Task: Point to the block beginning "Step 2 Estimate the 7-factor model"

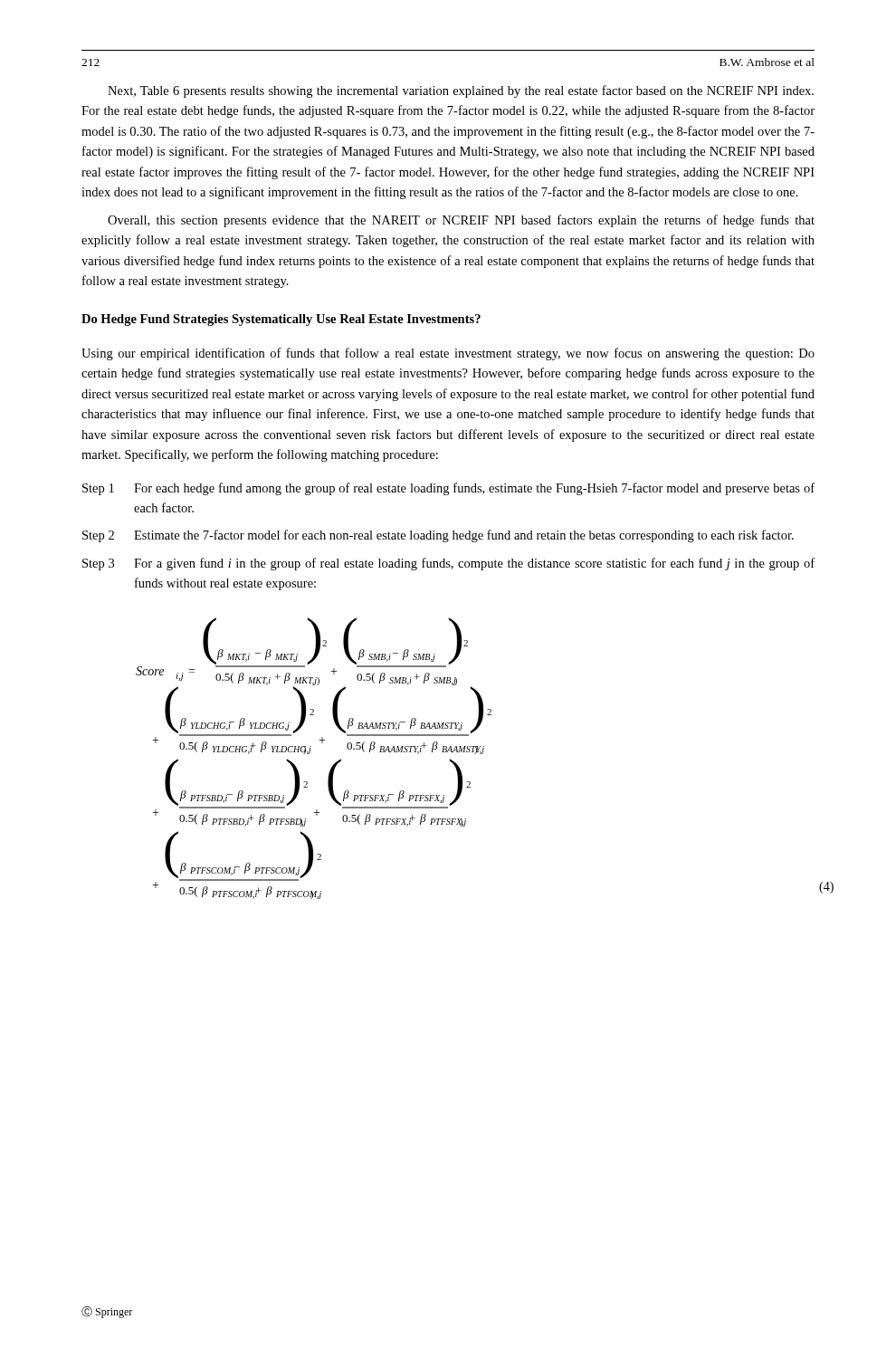Action: coord(448,536)
